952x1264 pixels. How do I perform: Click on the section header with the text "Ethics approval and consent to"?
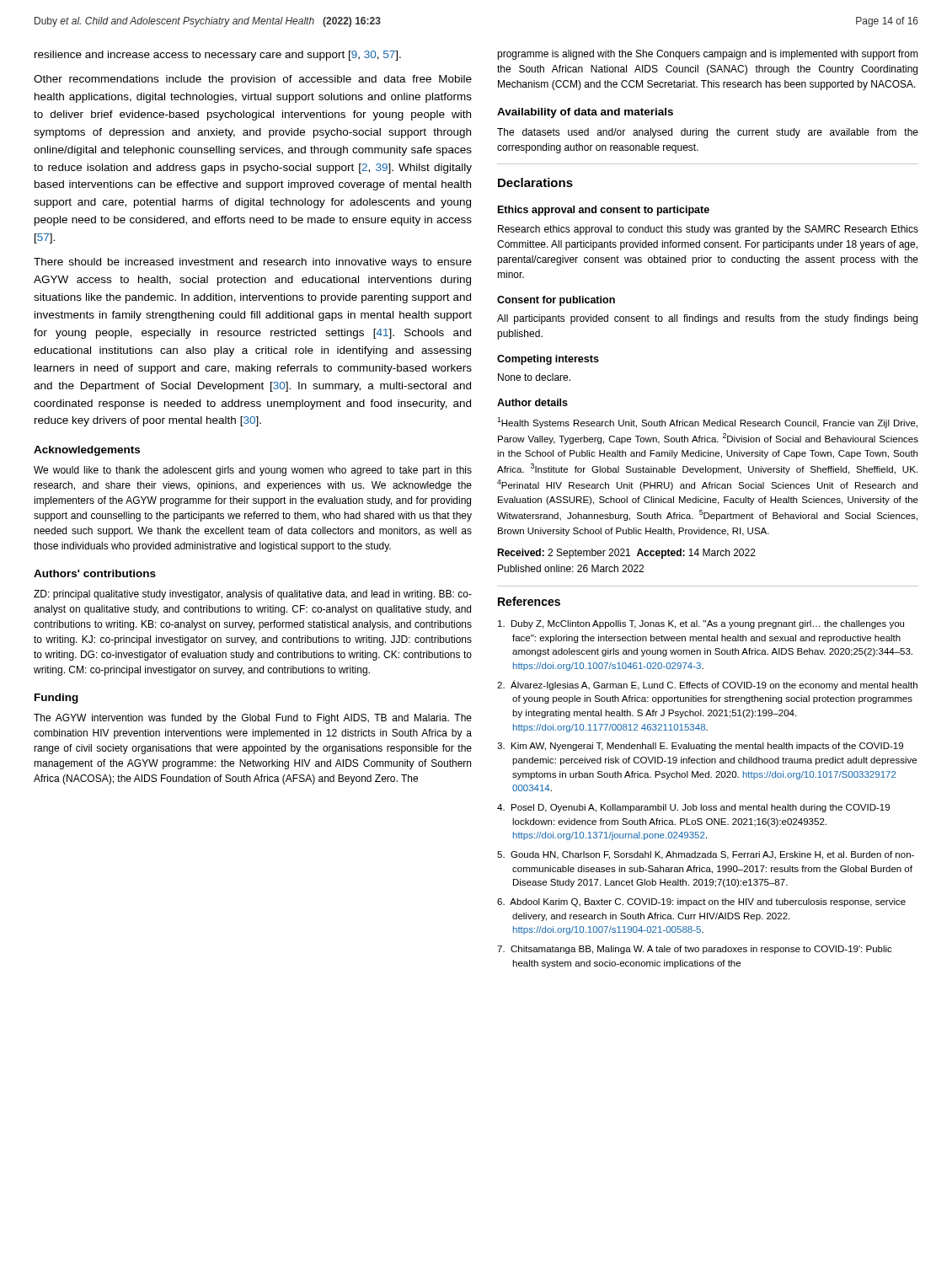point(708,211)
